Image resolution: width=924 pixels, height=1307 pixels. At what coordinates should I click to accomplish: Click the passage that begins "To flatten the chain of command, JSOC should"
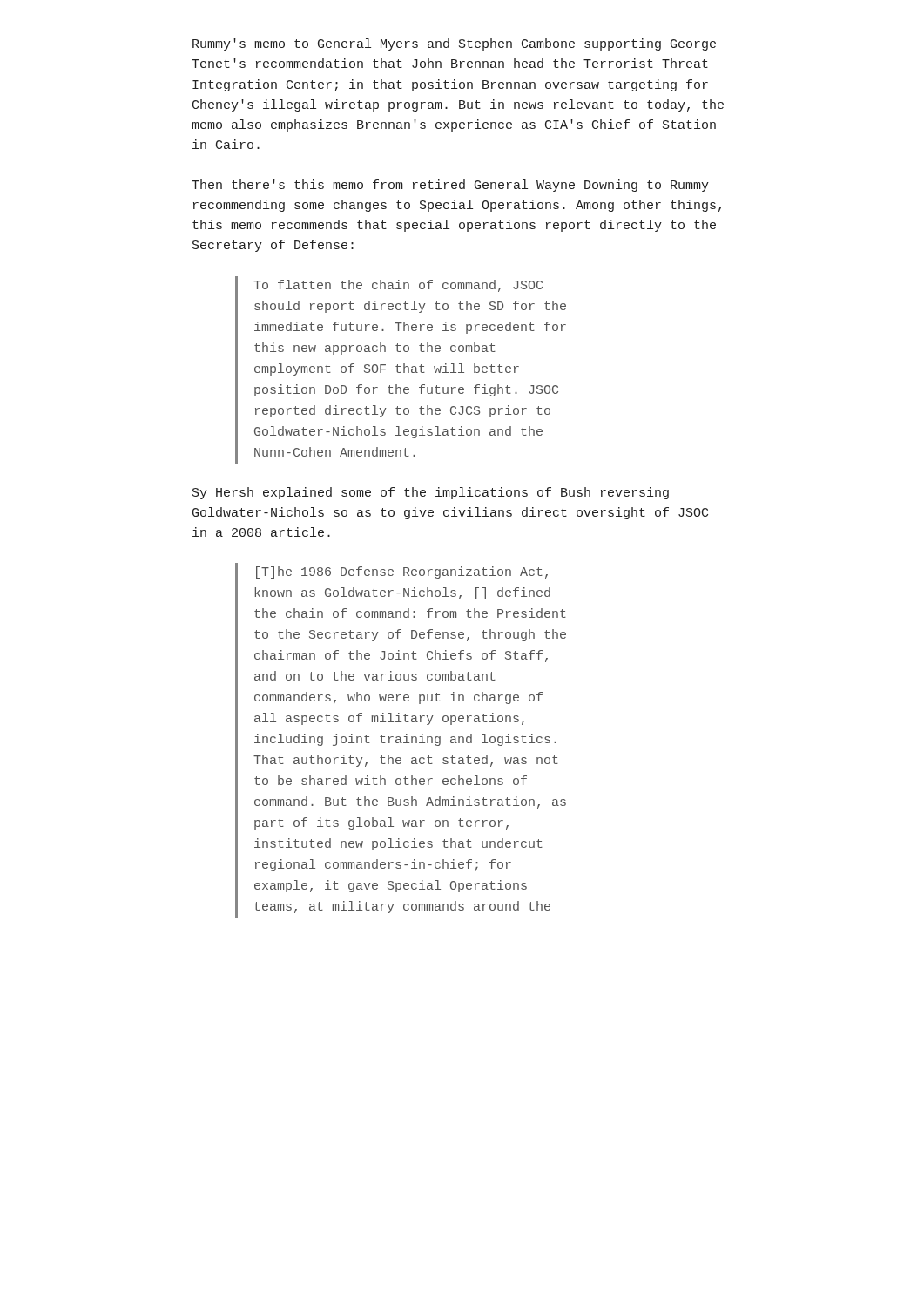[x=410, y=369]
